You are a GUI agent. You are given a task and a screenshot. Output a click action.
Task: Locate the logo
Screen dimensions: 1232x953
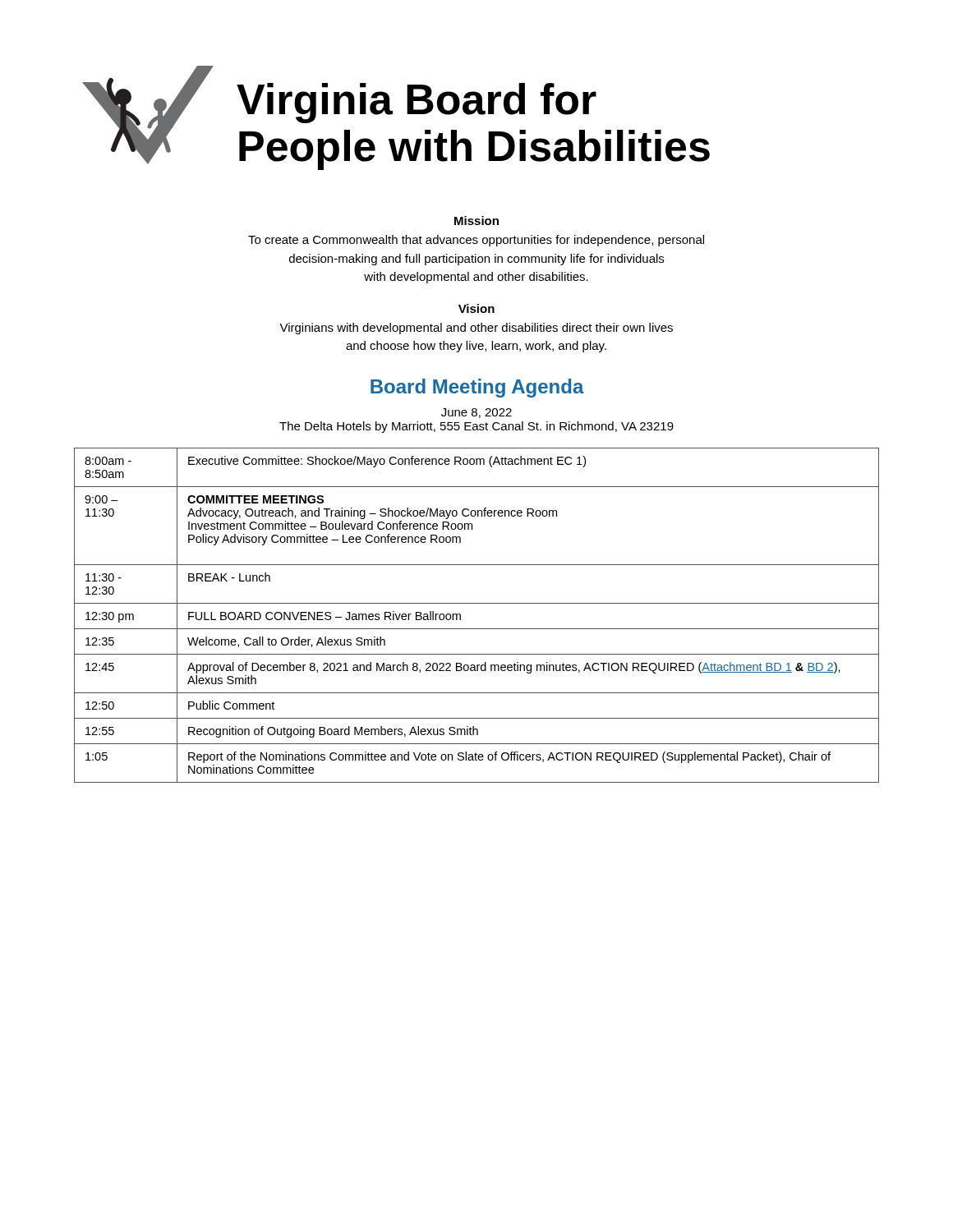point(476,123)
